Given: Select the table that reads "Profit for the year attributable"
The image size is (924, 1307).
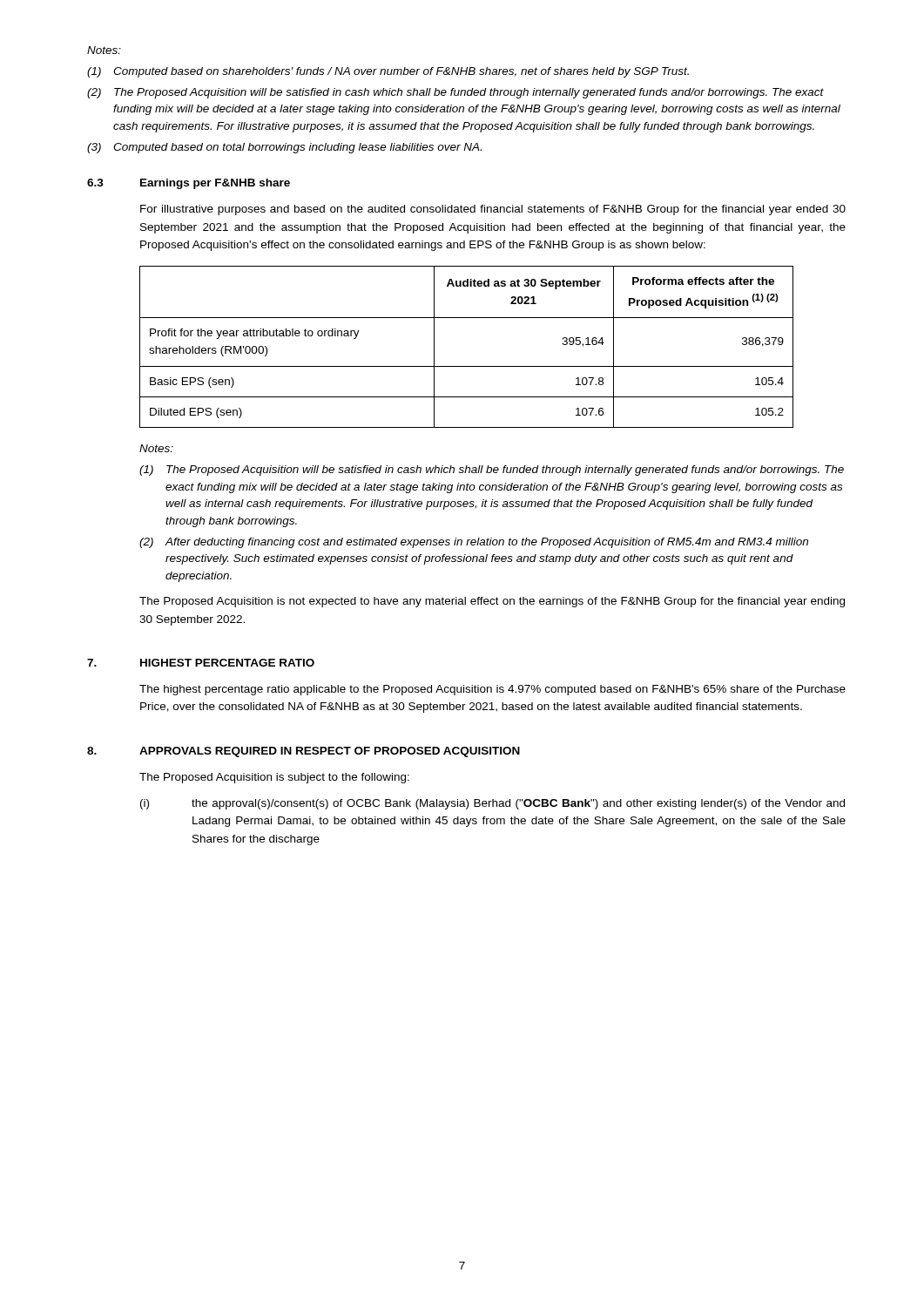Looking at the screenshot, I should [x=466, y=347].
